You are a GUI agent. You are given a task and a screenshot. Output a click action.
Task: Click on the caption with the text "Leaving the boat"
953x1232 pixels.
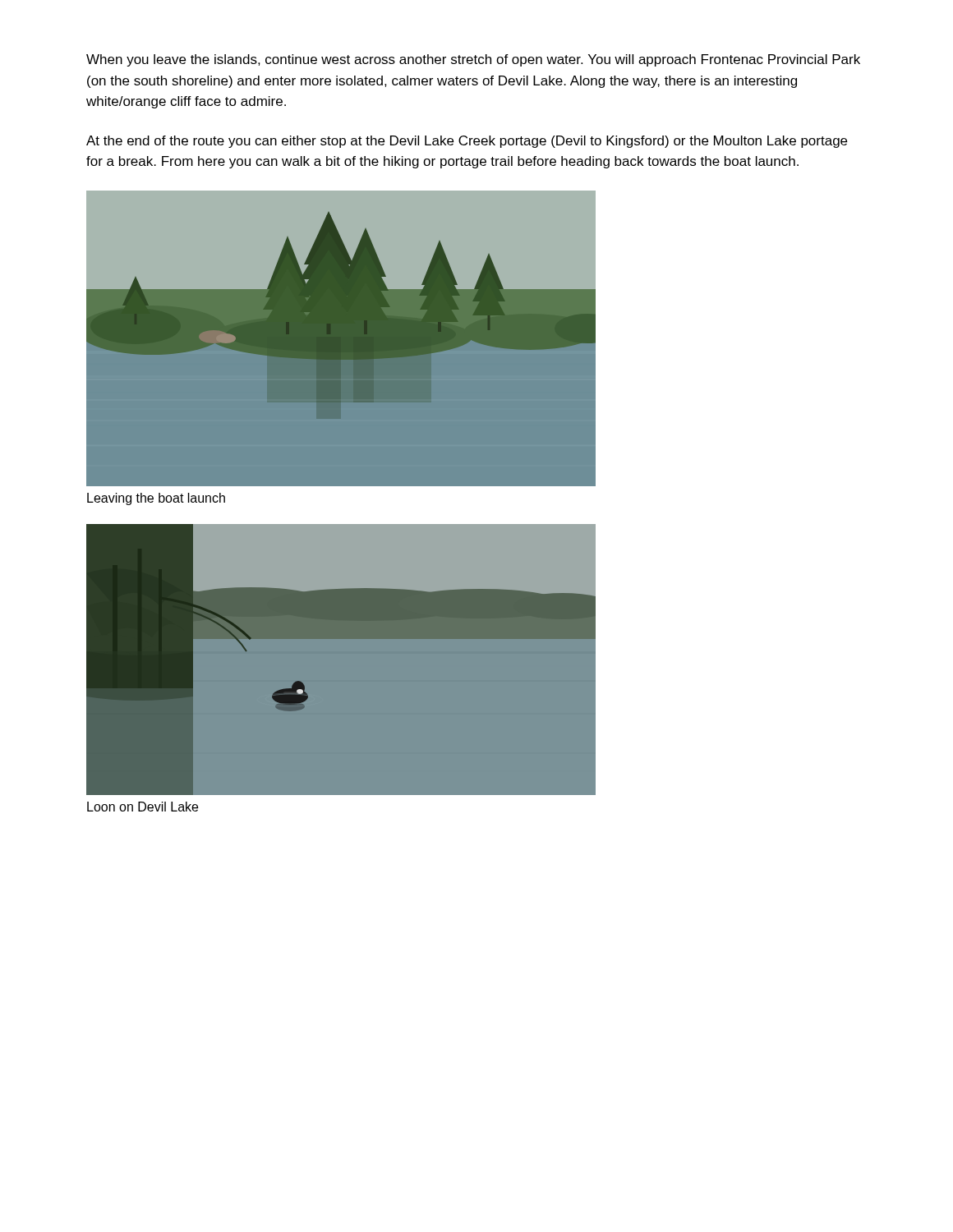pos(156,498)
